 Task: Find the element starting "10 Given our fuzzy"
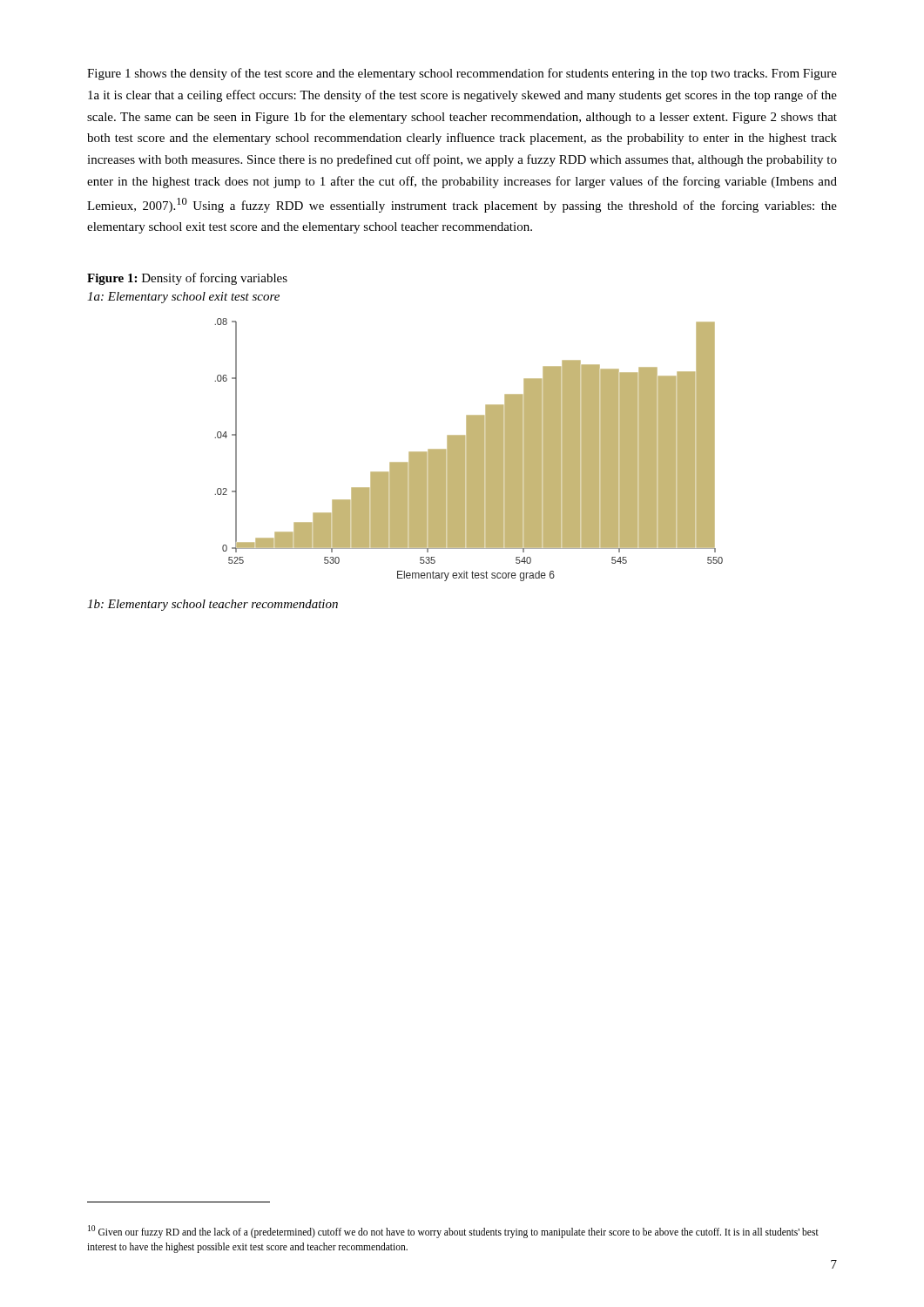(453, 1237)
